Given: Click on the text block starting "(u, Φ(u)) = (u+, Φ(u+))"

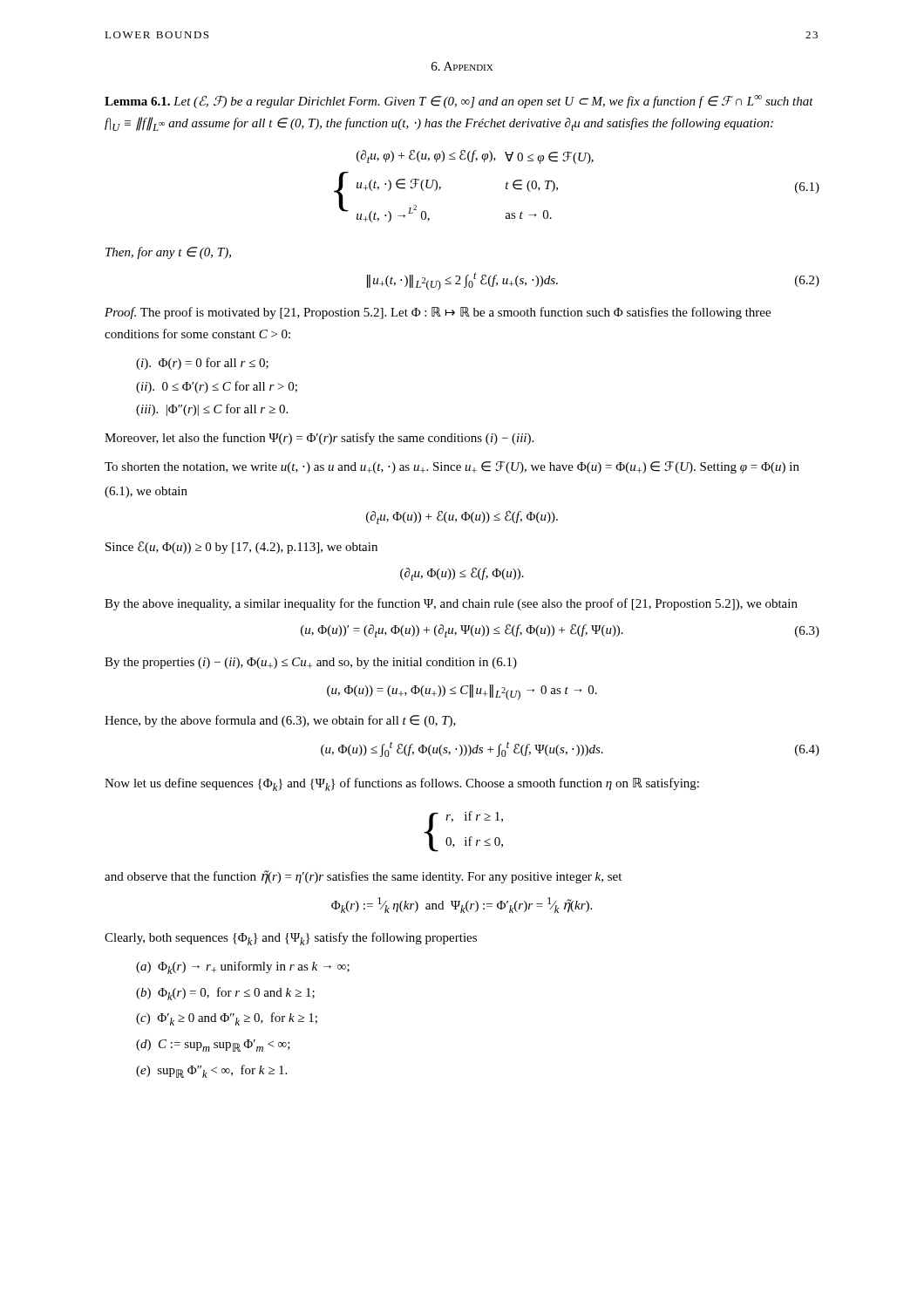Looking at the screenshot, I should pyautogui.click(x=462, y=692).
